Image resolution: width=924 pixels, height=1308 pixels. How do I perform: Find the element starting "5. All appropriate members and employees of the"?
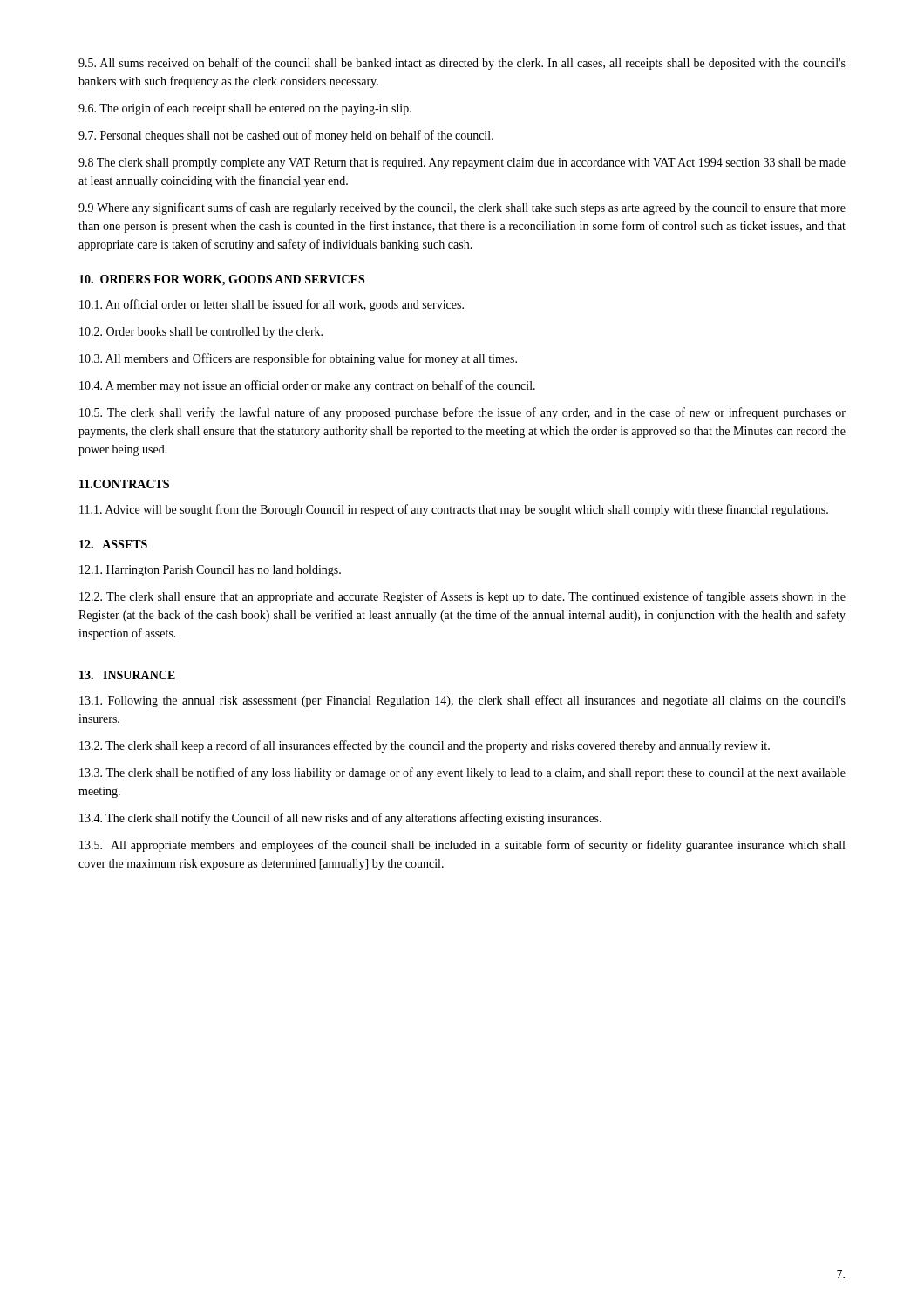pos(462,855)
